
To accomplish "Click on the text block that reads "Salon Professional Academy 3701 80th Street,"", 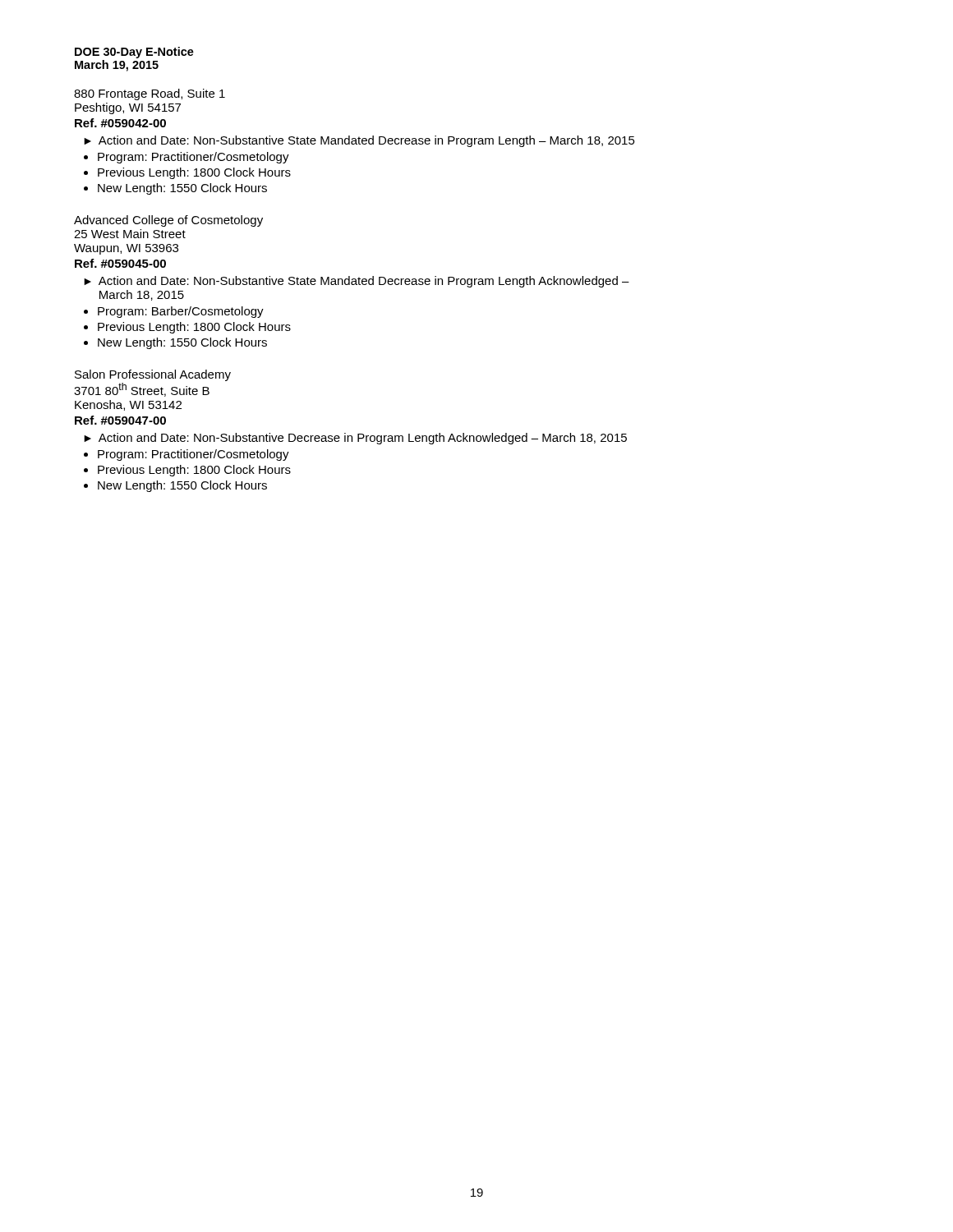I will [153, 375].
